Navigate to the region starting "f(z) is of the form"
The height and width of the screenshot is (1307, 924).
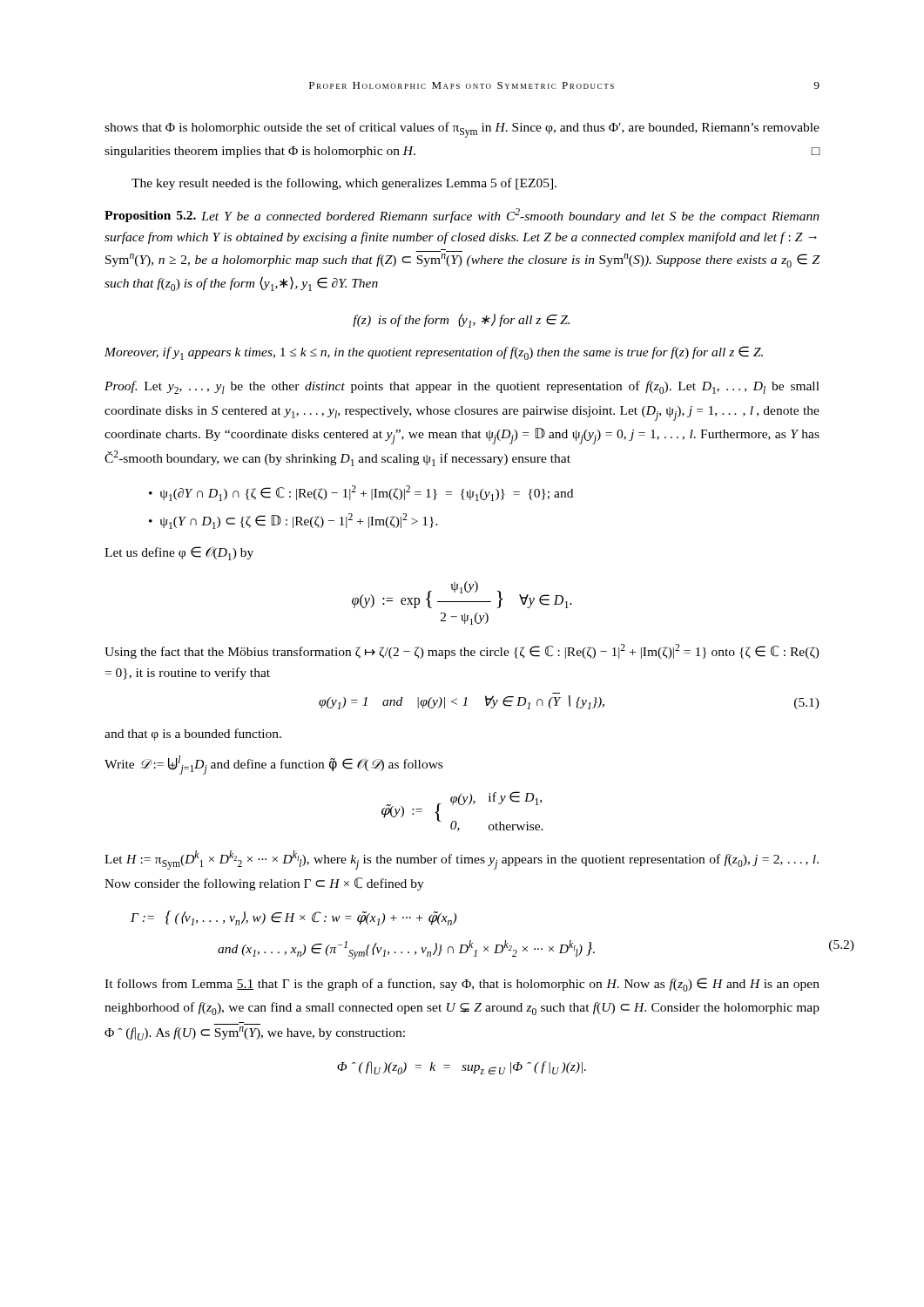coord(462,321)
